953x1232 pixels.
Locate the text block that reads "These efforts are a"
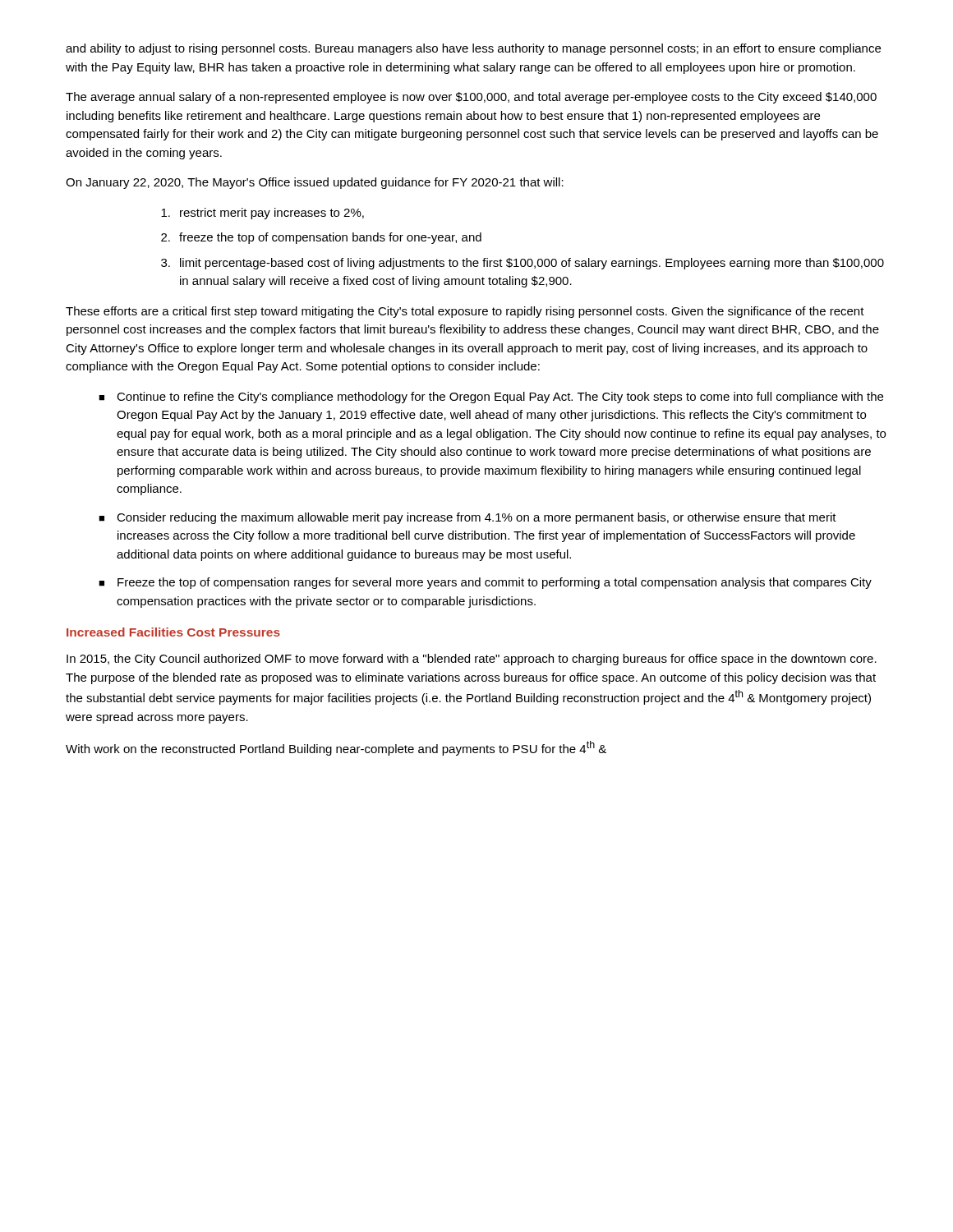click(476, 339)
